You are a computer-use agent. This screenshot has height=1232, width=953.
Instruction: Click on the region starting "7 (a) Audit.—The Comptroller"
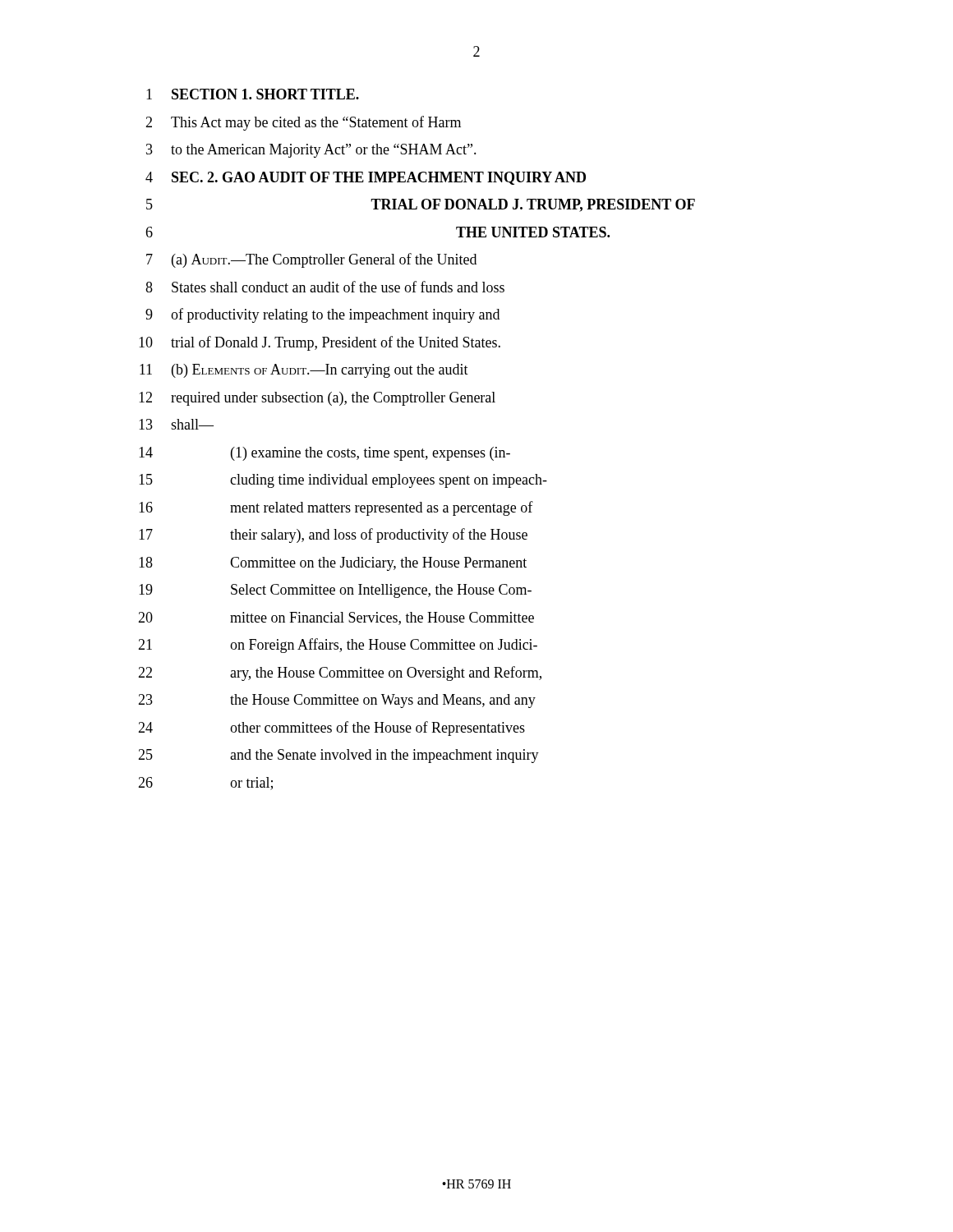[x=484, y=260]
